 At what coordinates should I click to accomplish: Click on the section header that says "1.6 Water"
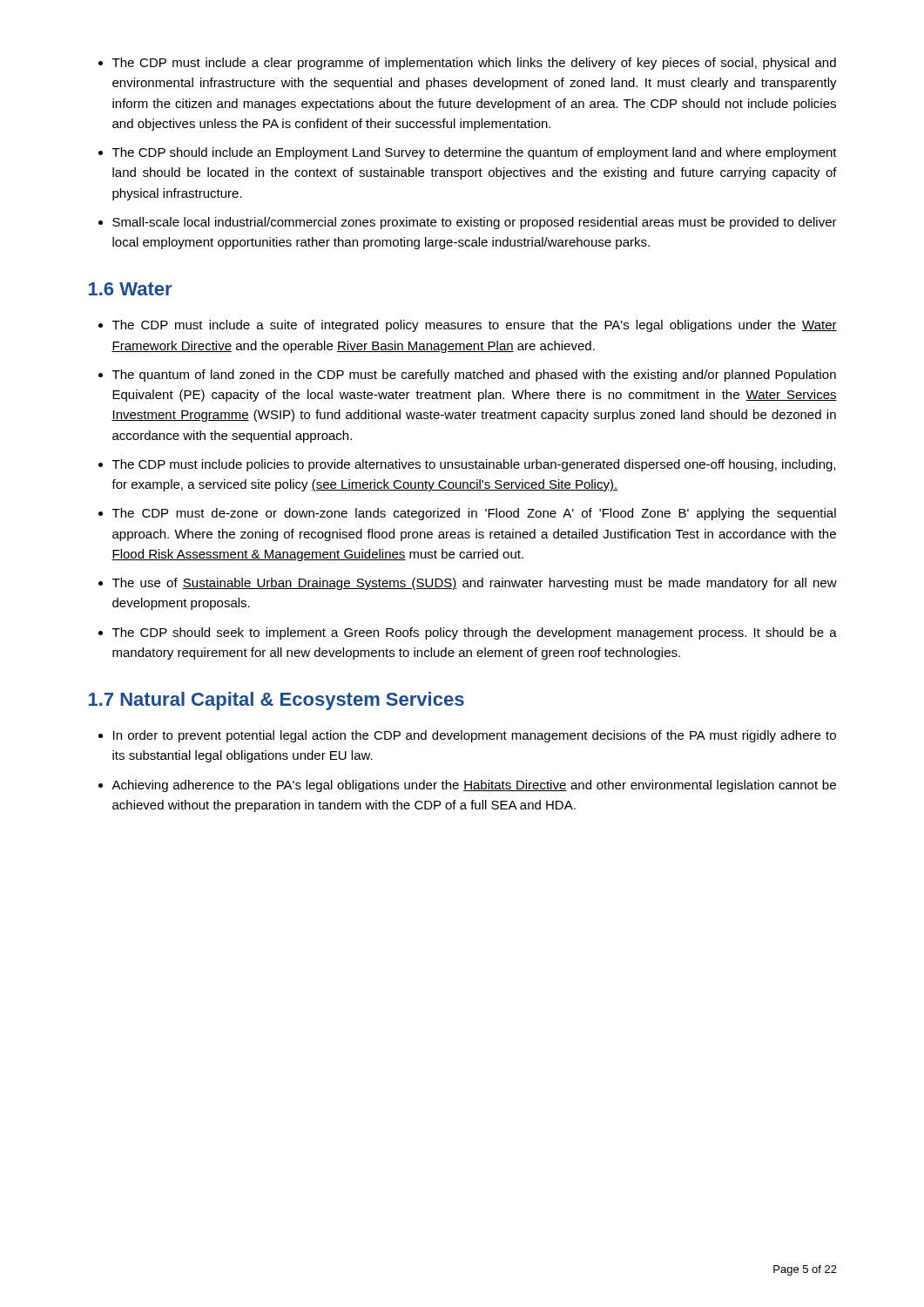(130, 289)
